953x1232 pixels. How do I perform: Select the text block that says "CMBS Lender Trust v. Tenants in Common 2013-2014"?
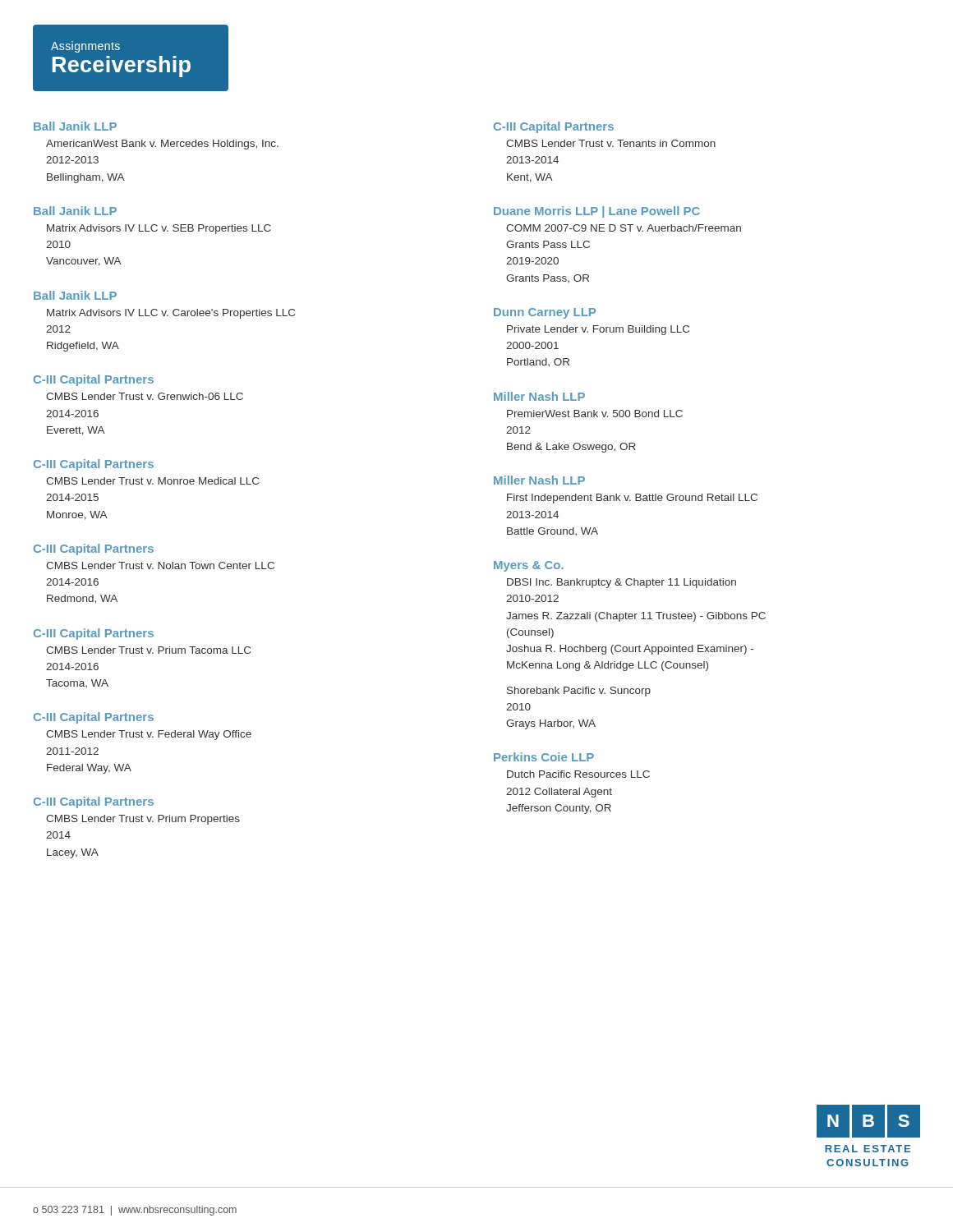611,143
